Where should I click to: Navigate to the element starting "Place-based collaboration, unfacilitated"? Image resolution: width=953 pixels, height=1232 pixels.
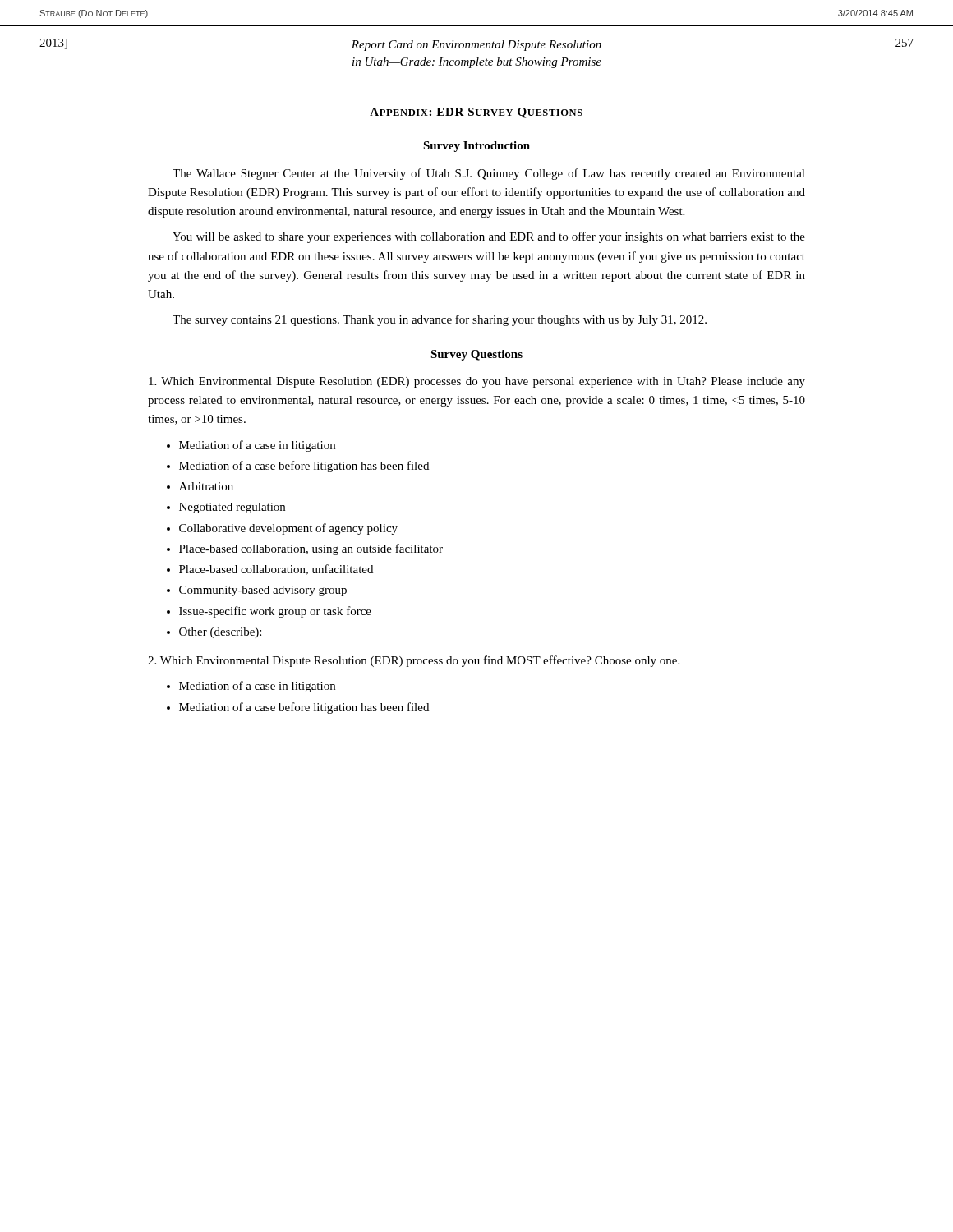click(x=276, y=569)
